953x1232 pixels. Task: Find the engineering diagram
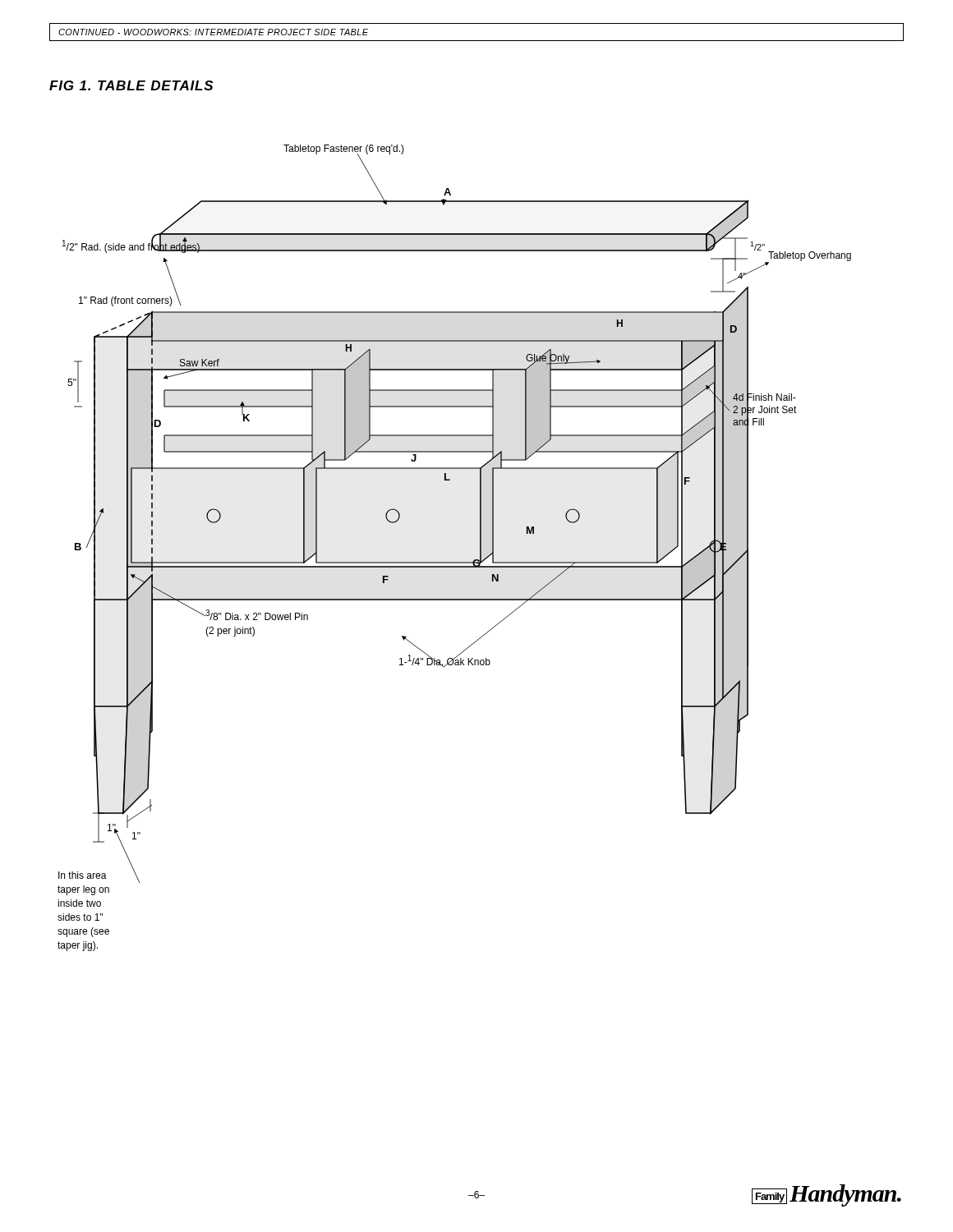click(x=476, y=591)
